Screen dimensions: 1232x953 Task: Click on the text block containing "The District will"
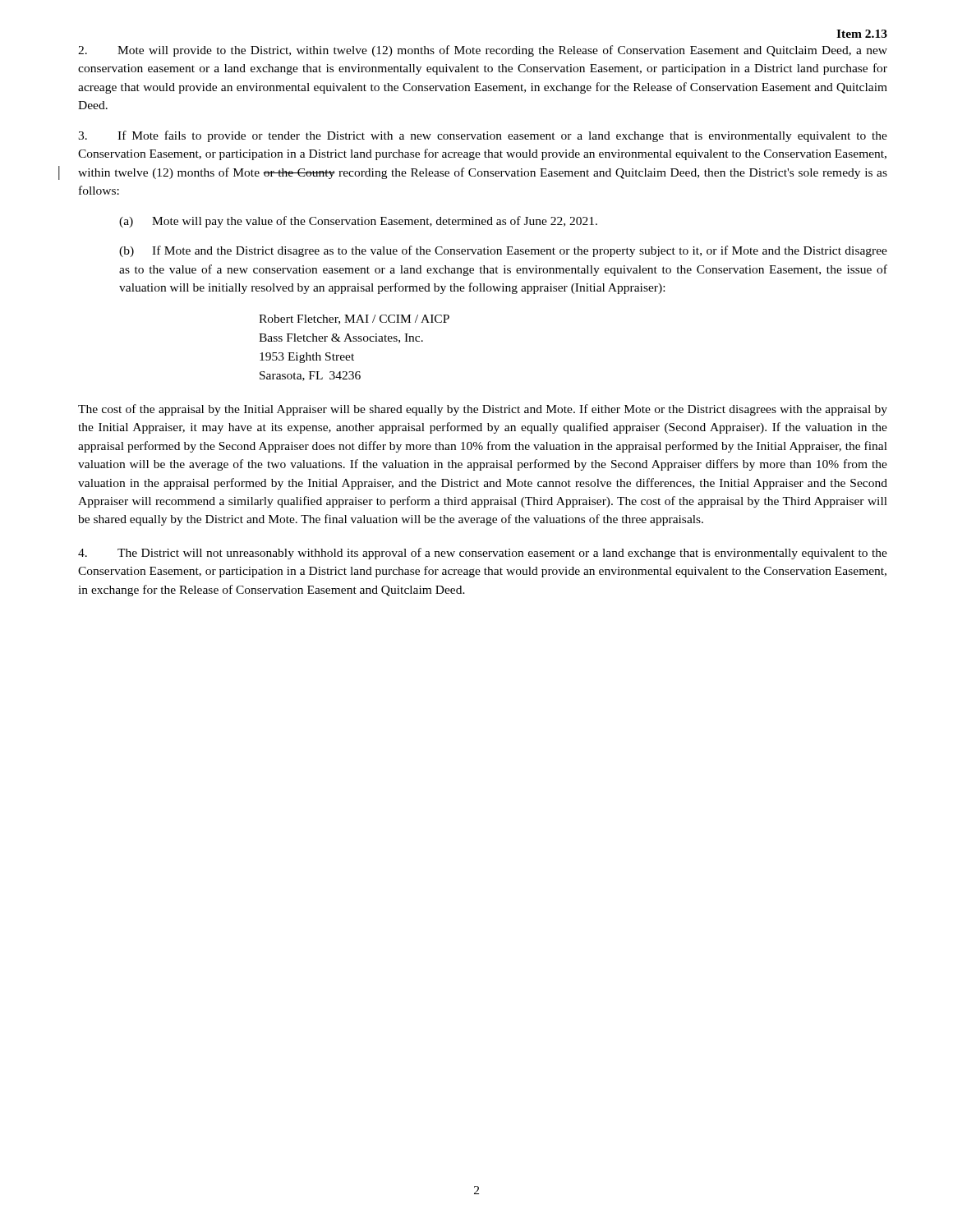point(483,570)
